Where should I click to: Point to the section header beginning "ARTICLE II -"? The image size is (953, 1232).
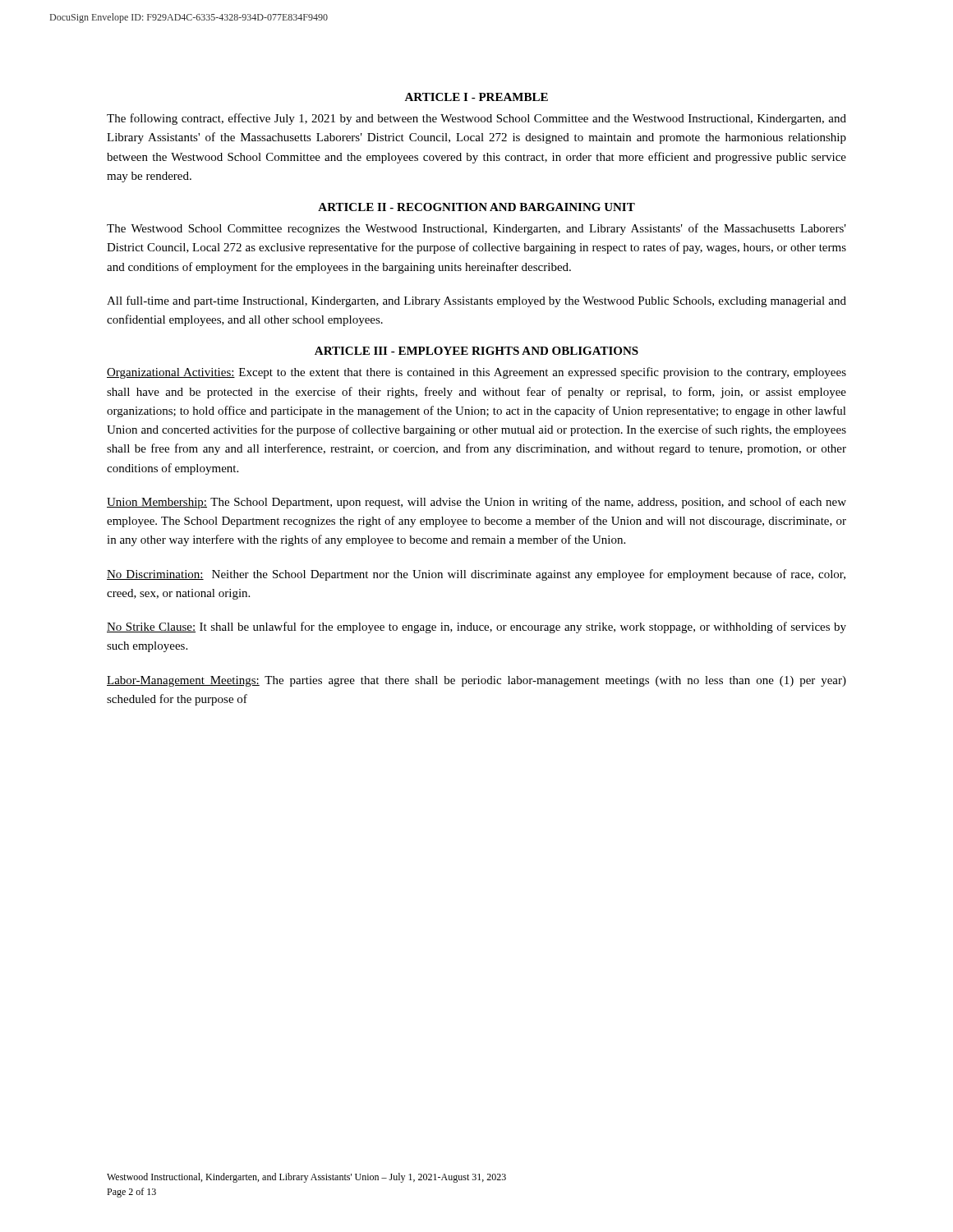point(476,207)
